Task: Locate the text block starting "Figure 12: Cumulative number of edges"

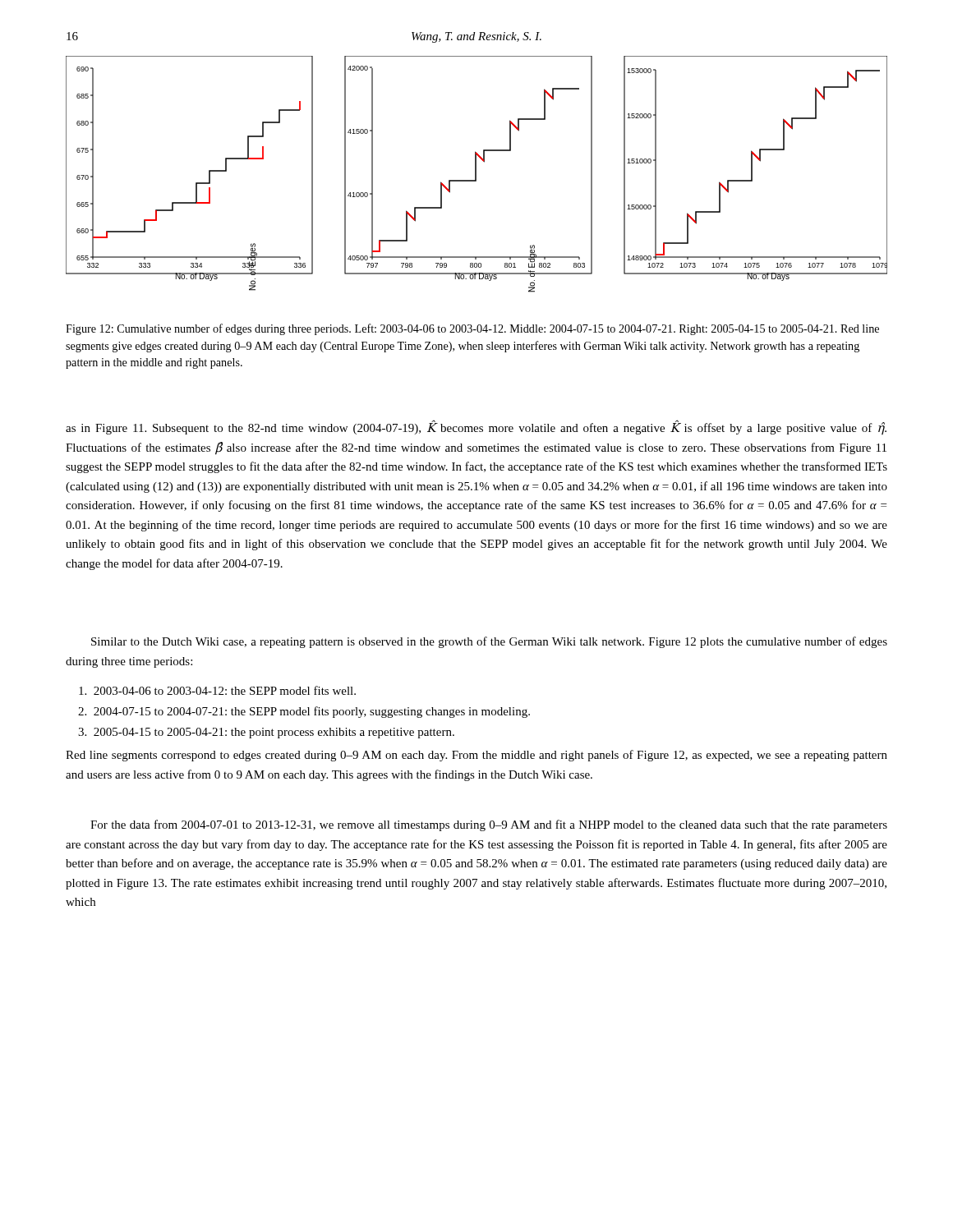Action: 473,345
